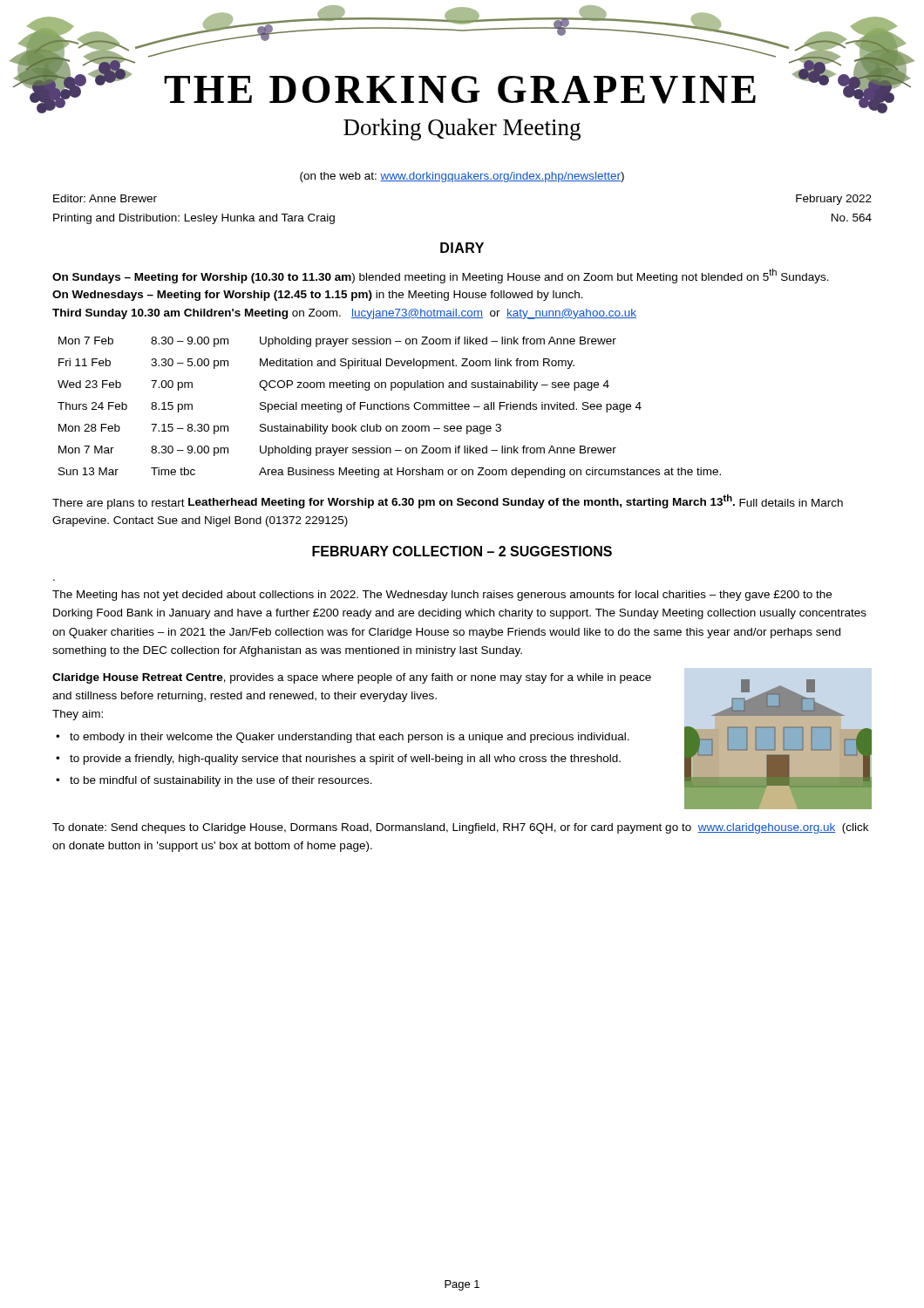The width and height of the screenshot is (924, 1308).
Task: Find the element starting "February 2022 No. 564"
Action: click(833, 208)
